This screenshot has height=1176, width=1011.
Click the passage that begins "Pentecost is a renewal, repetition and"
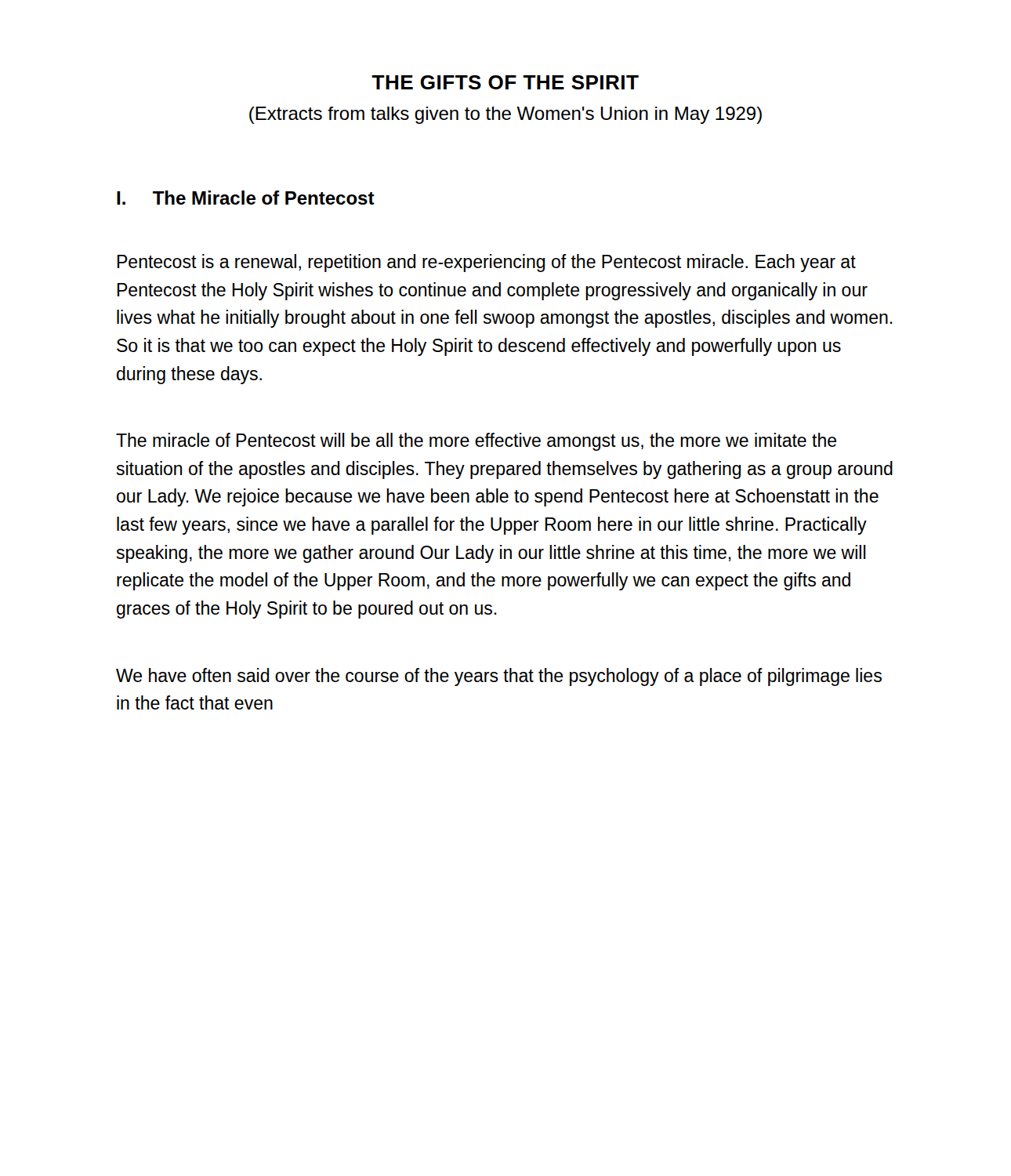click(x=505, y=318)
